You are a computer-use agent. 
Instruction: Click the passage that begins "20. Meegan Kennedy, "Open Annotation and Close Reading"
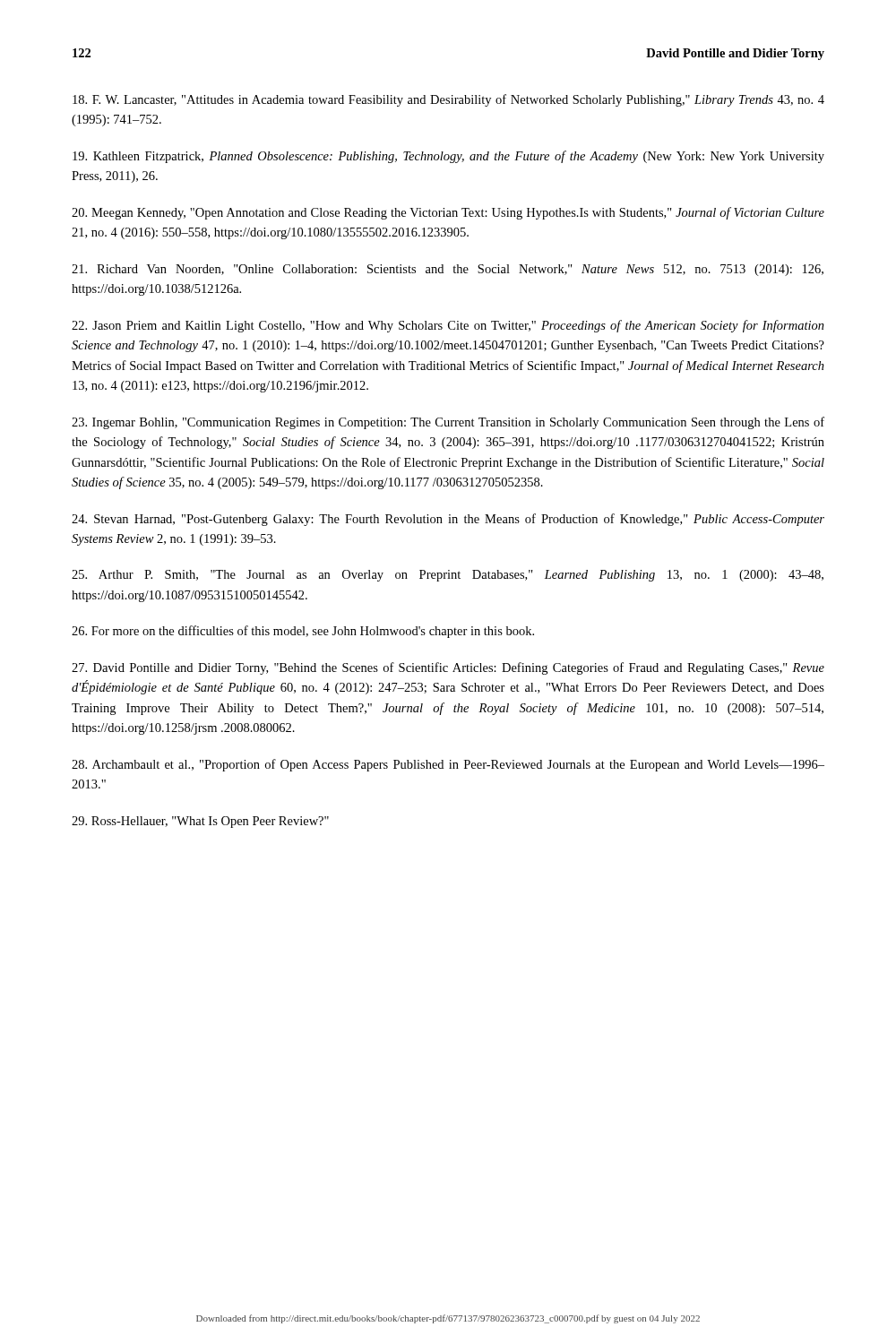tap(448, 222)
